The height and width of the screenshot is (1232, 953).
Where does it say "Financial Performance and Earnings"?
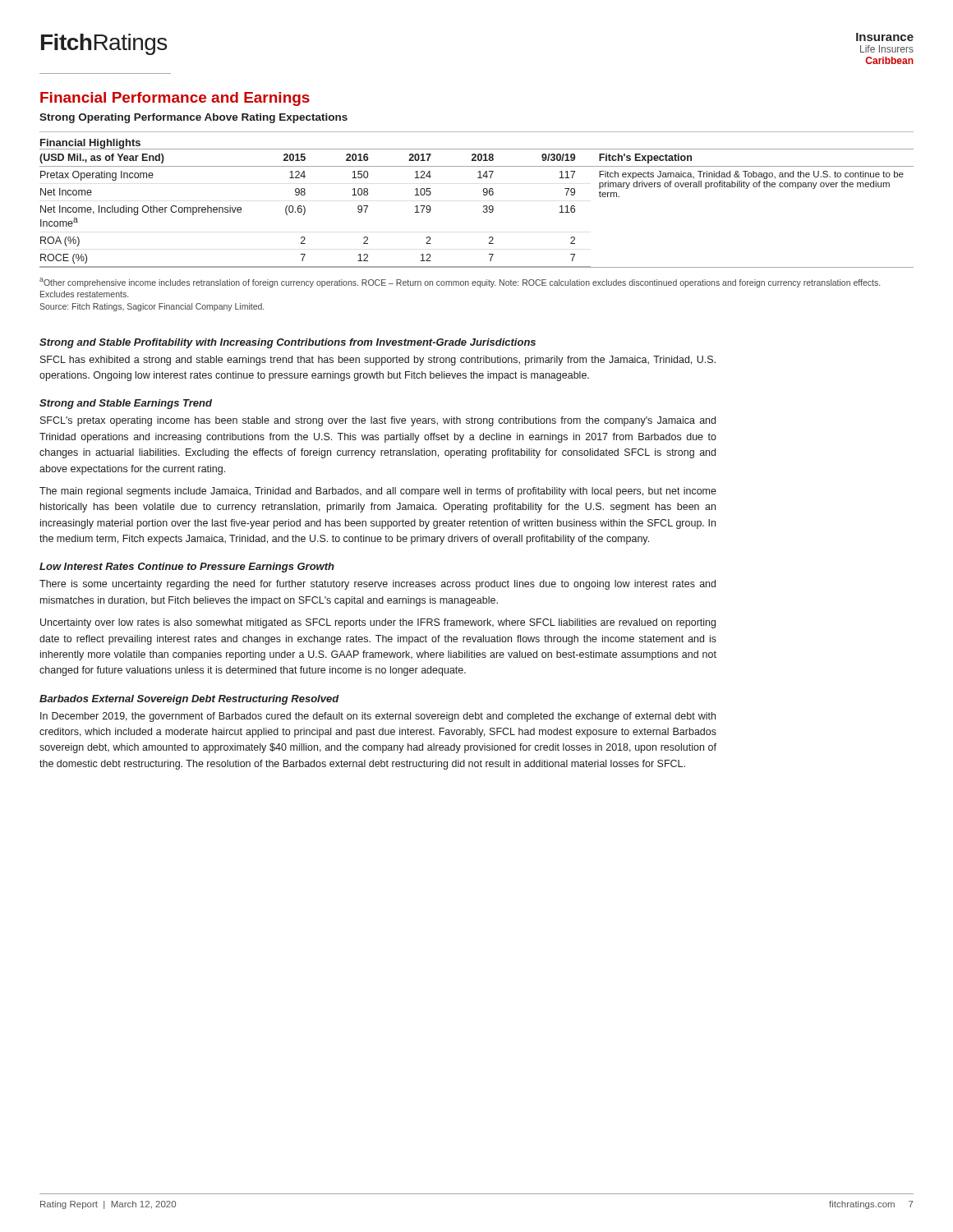coord(175,97)
